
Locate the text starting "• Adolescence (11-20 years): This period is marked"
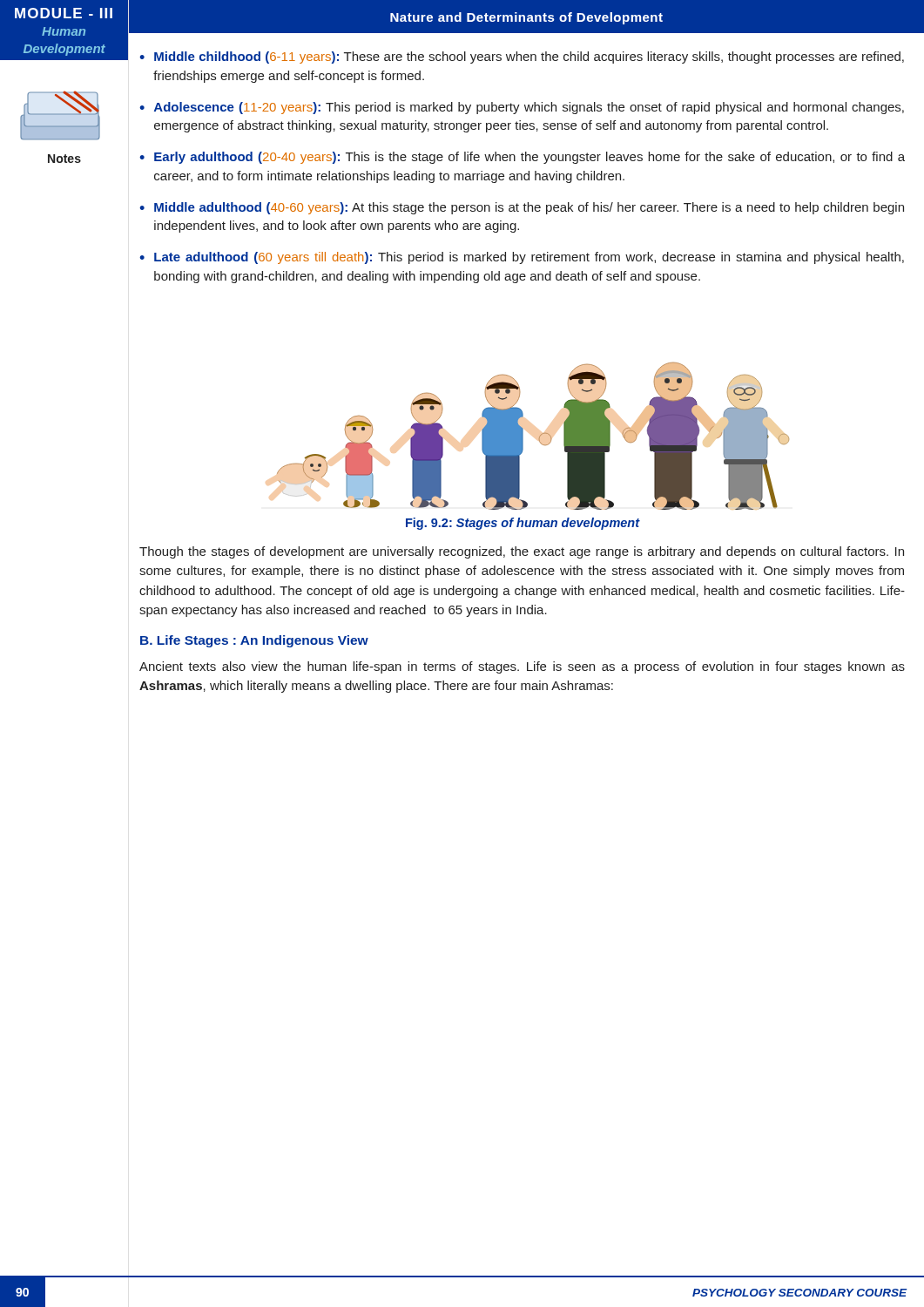pyautogui.click(x=522, y=116)
